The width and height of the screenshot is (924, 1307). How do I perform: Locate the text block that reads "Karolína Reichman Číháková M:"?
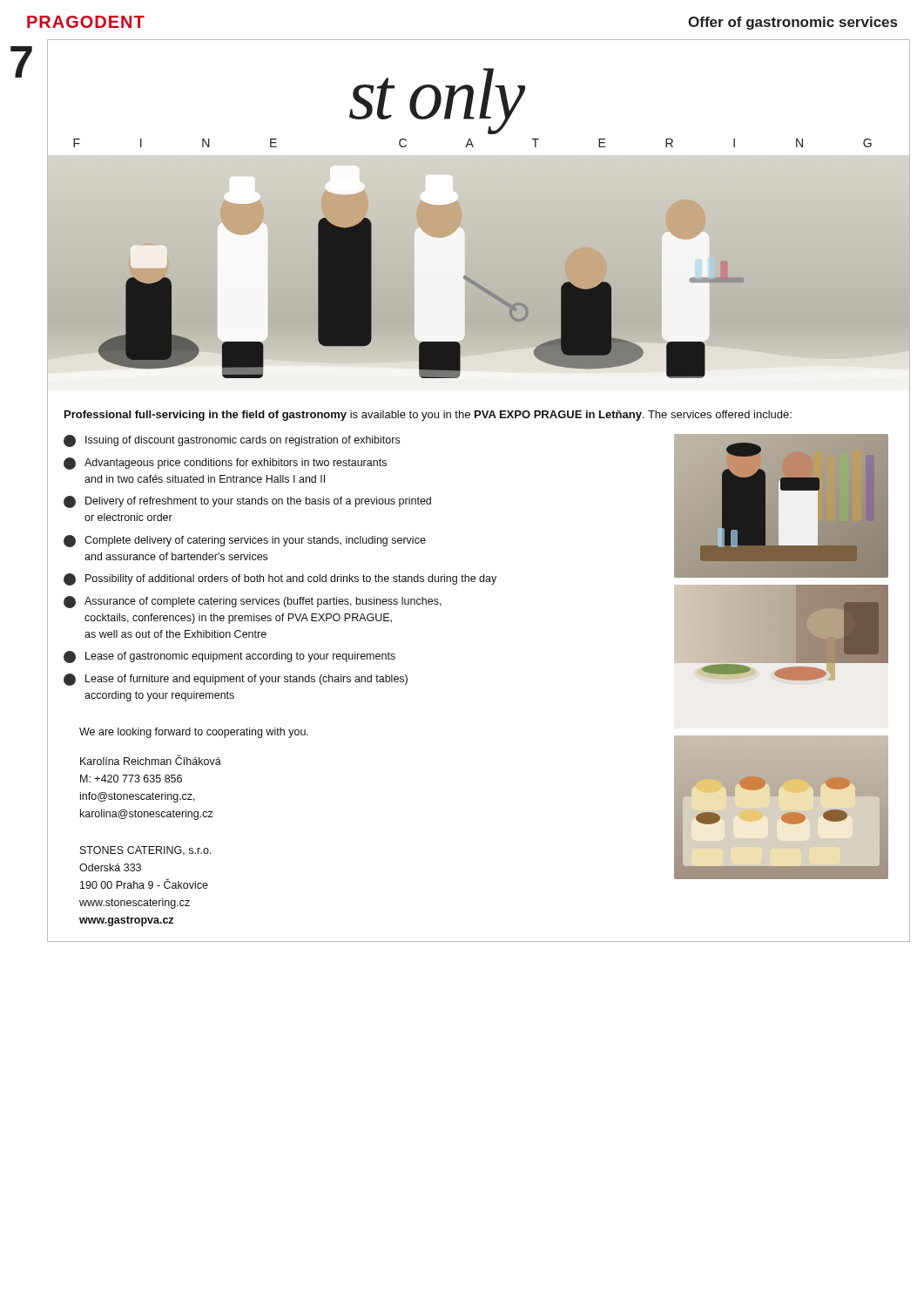tap(150, 787)
